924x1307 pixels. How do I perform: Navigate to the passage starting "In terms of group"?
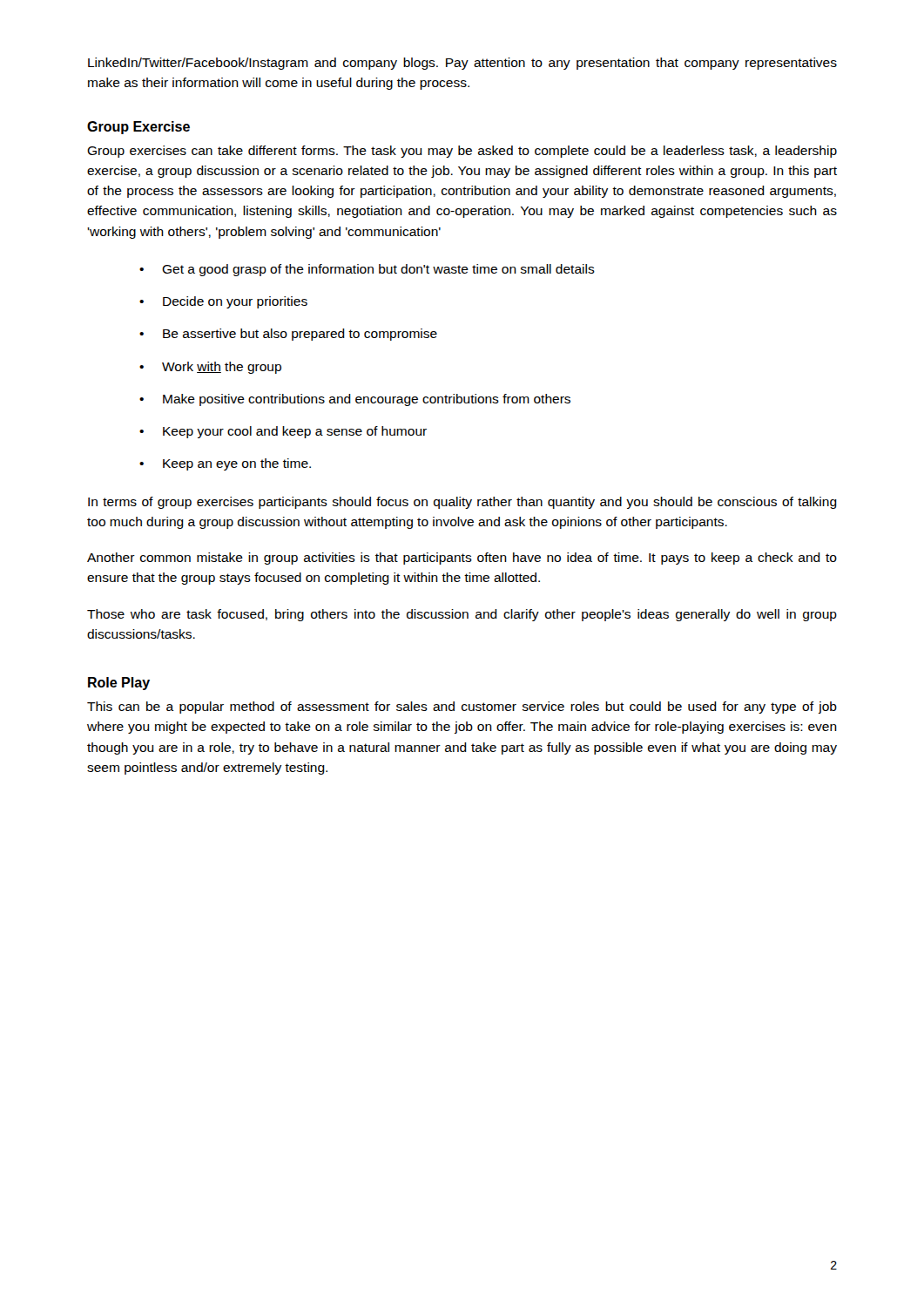tap(462, 511)
